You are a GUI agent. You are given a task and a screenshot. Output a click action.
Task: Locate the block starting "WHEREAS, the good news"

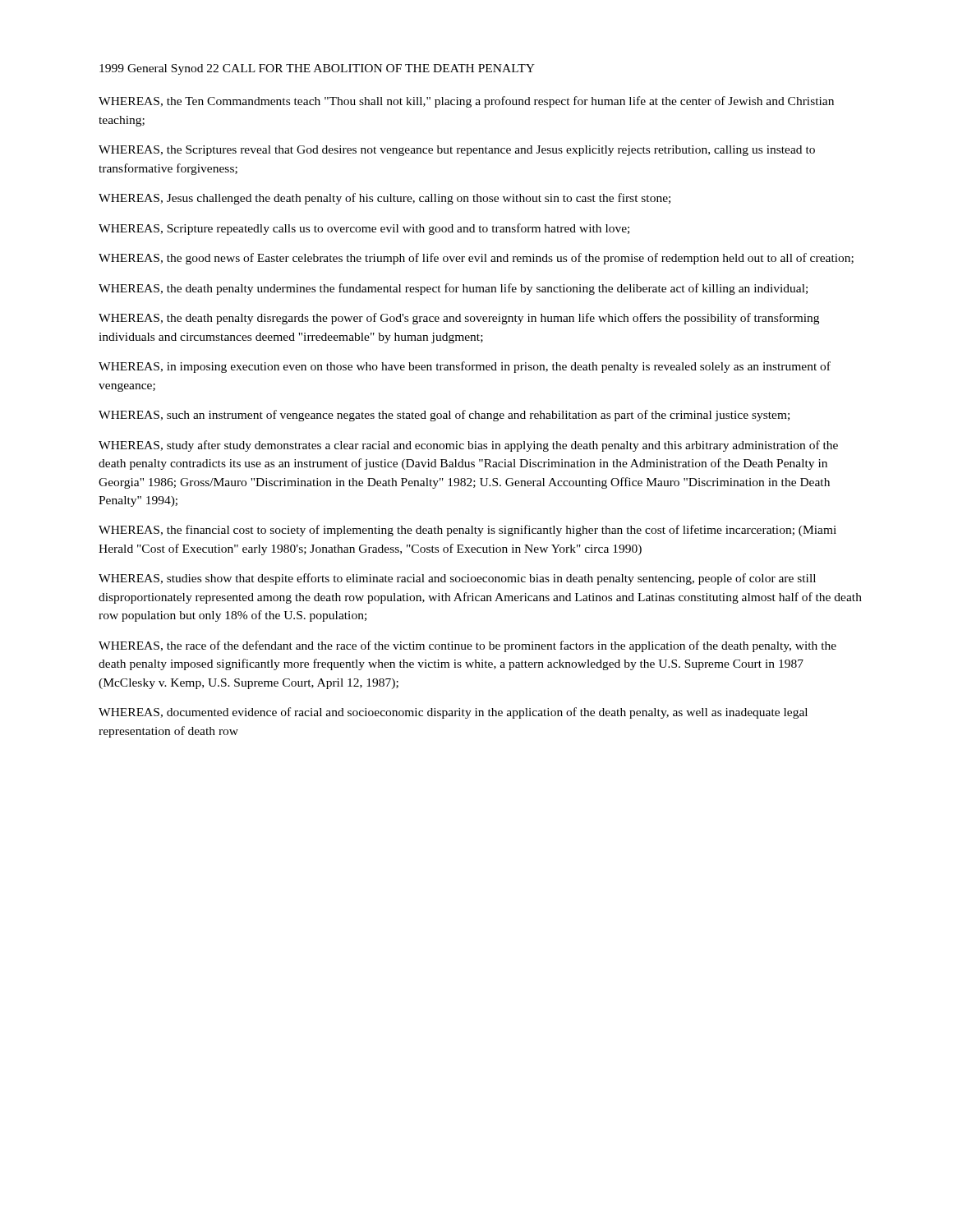[476, 258]
